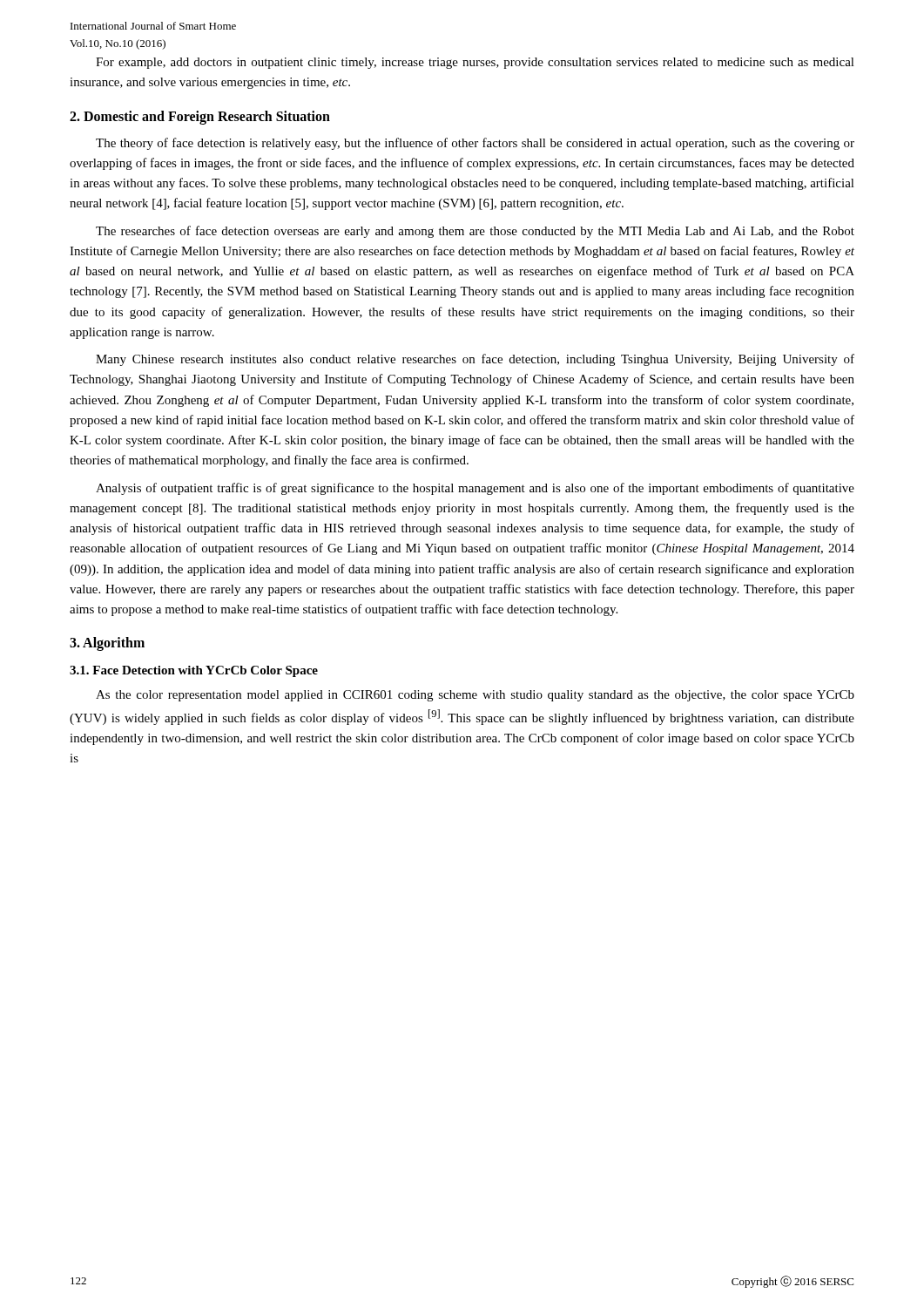This screenshot has width=924, height=1307.
Task: Click on the block starting "As the color"
Action: (x=462, y=727)
